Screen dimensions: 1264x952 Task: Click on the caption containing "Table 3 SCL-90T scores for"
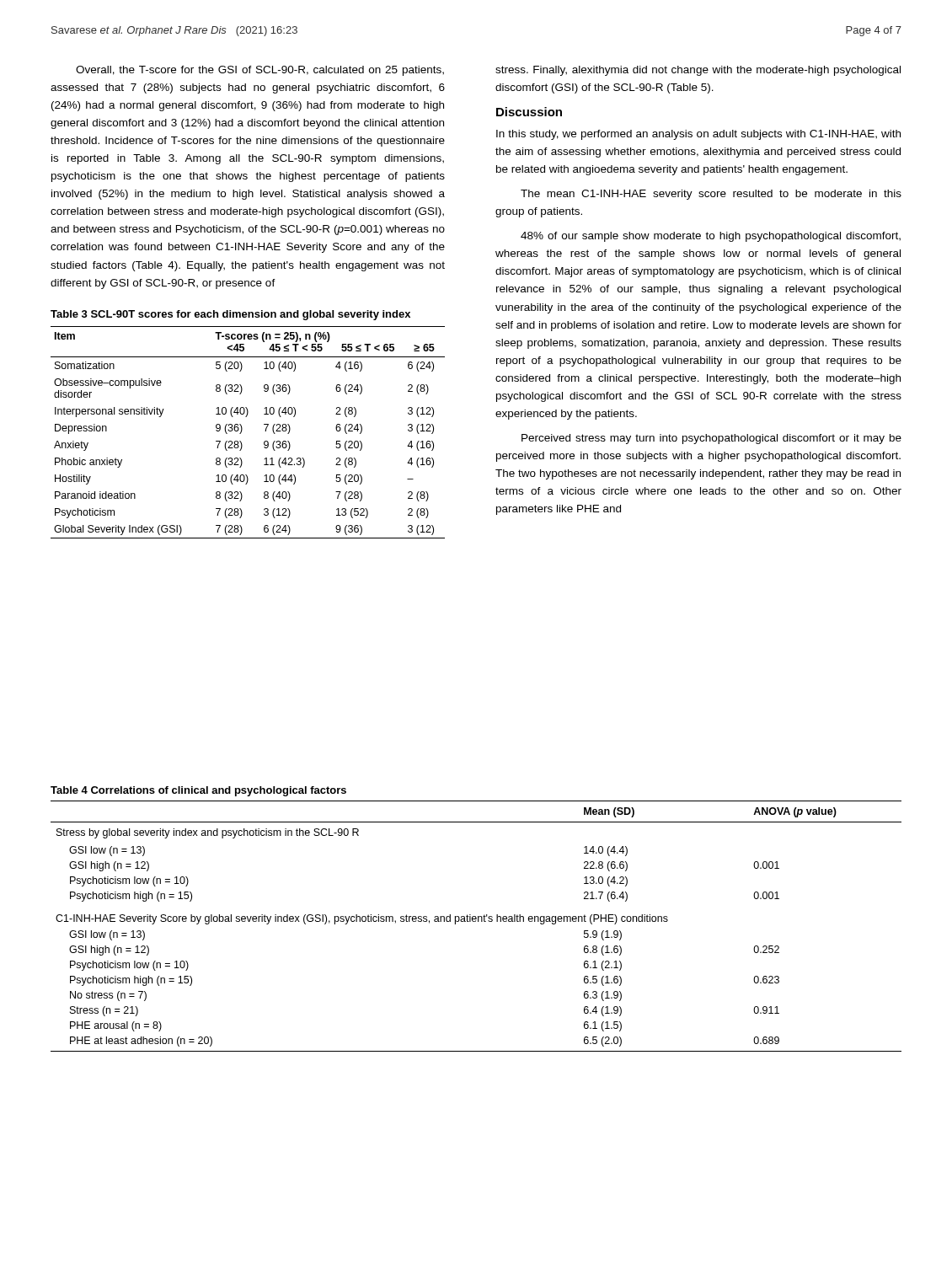tap(231, 314)
